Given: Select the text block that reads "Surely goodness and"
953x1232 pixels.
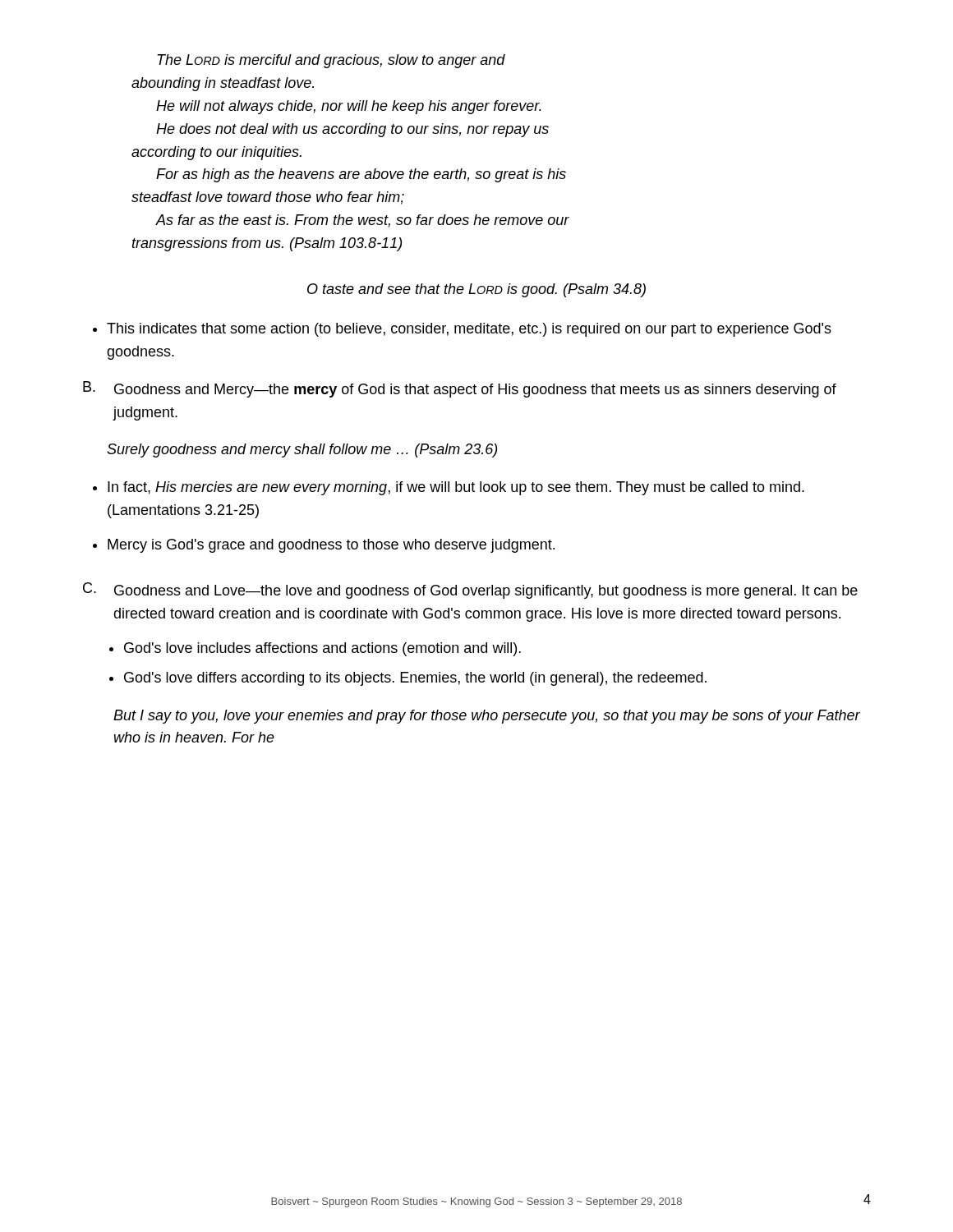Looking at the screenshot, I should point(302,450).
